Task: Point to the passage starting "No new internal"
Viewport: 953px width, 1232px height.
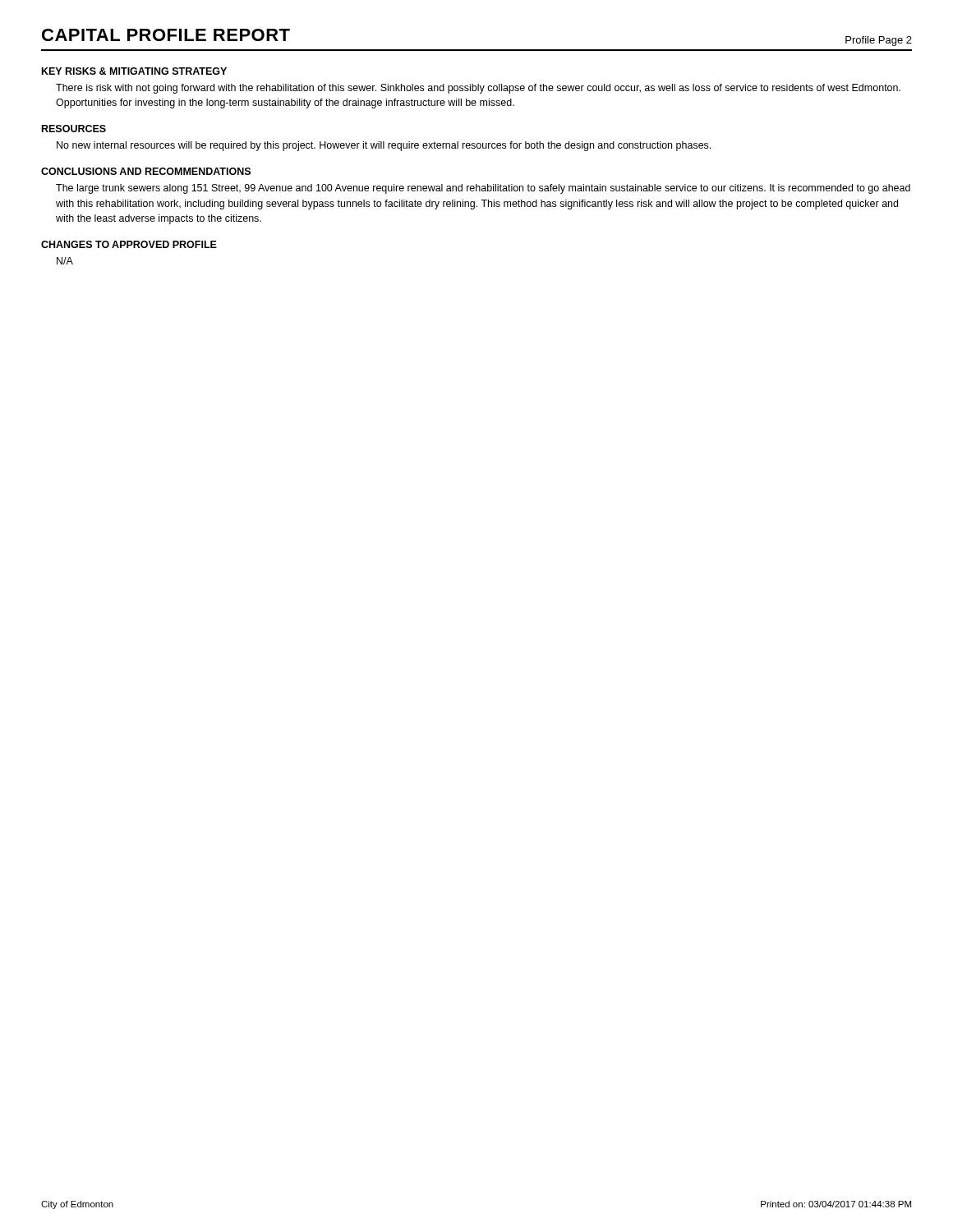Action: [384, 146]
